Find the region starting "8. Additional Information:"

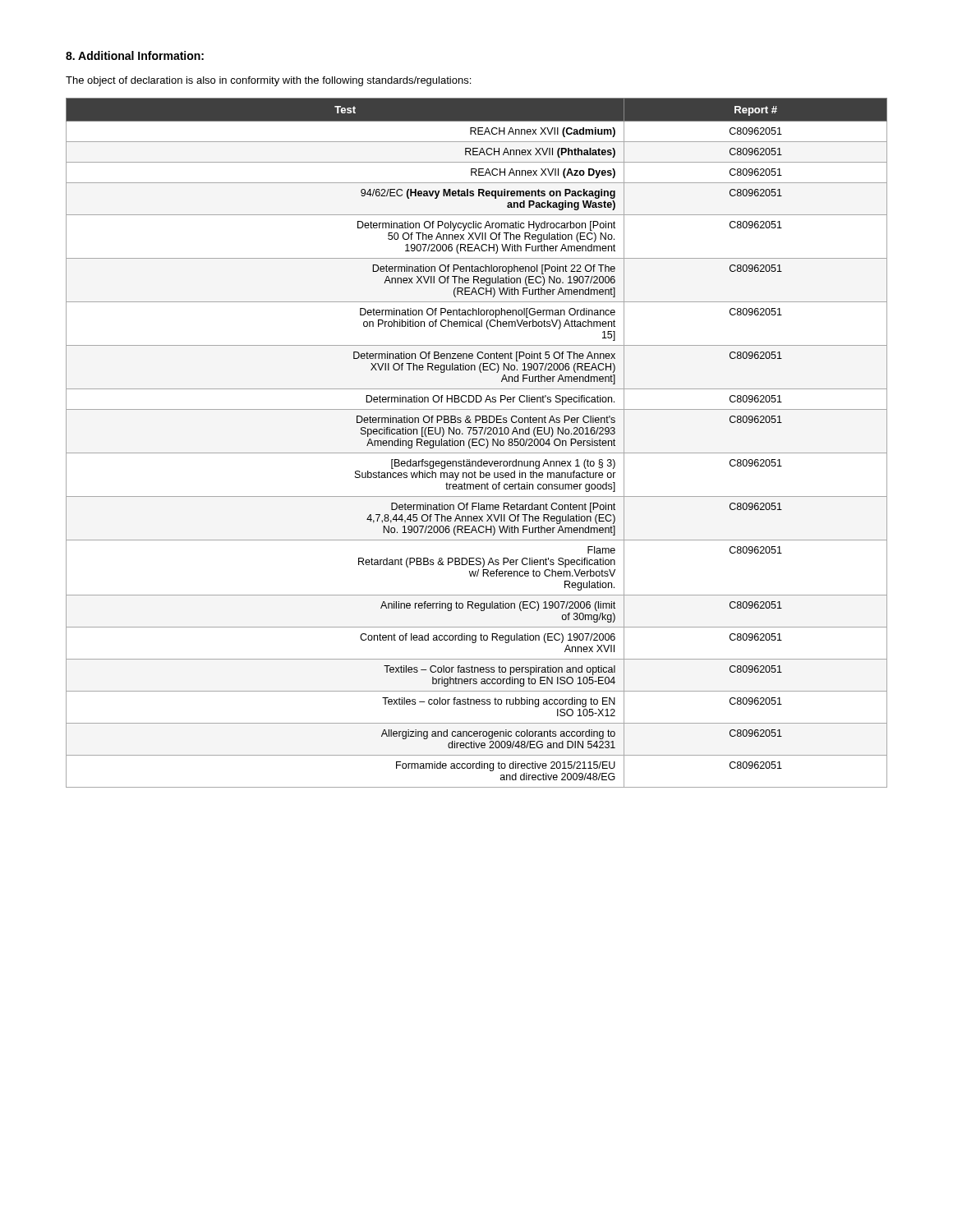click(x=135, y=56)
